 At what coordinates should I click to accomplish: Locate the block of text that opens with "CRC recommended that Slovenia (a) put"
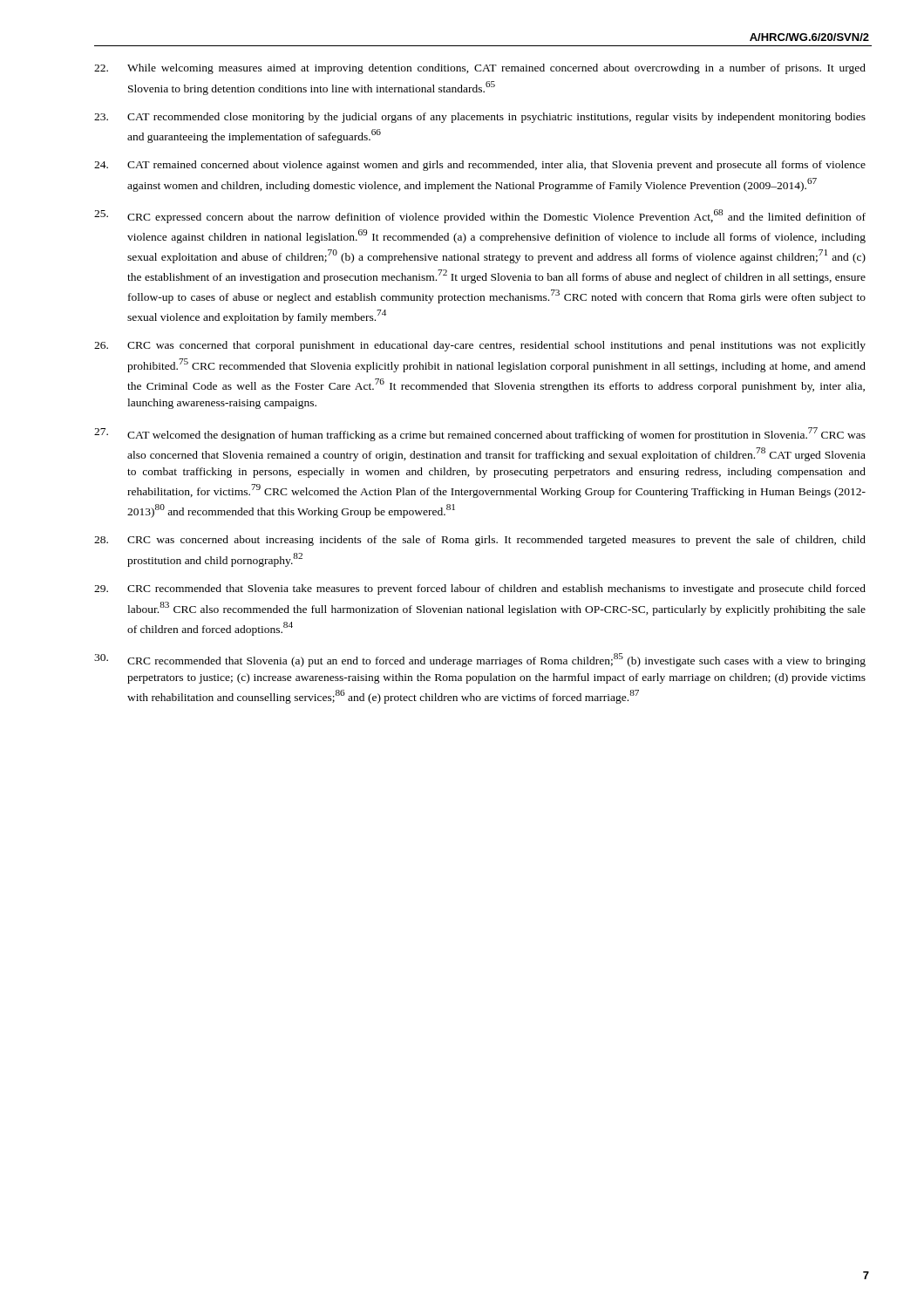tap(480, 677)
